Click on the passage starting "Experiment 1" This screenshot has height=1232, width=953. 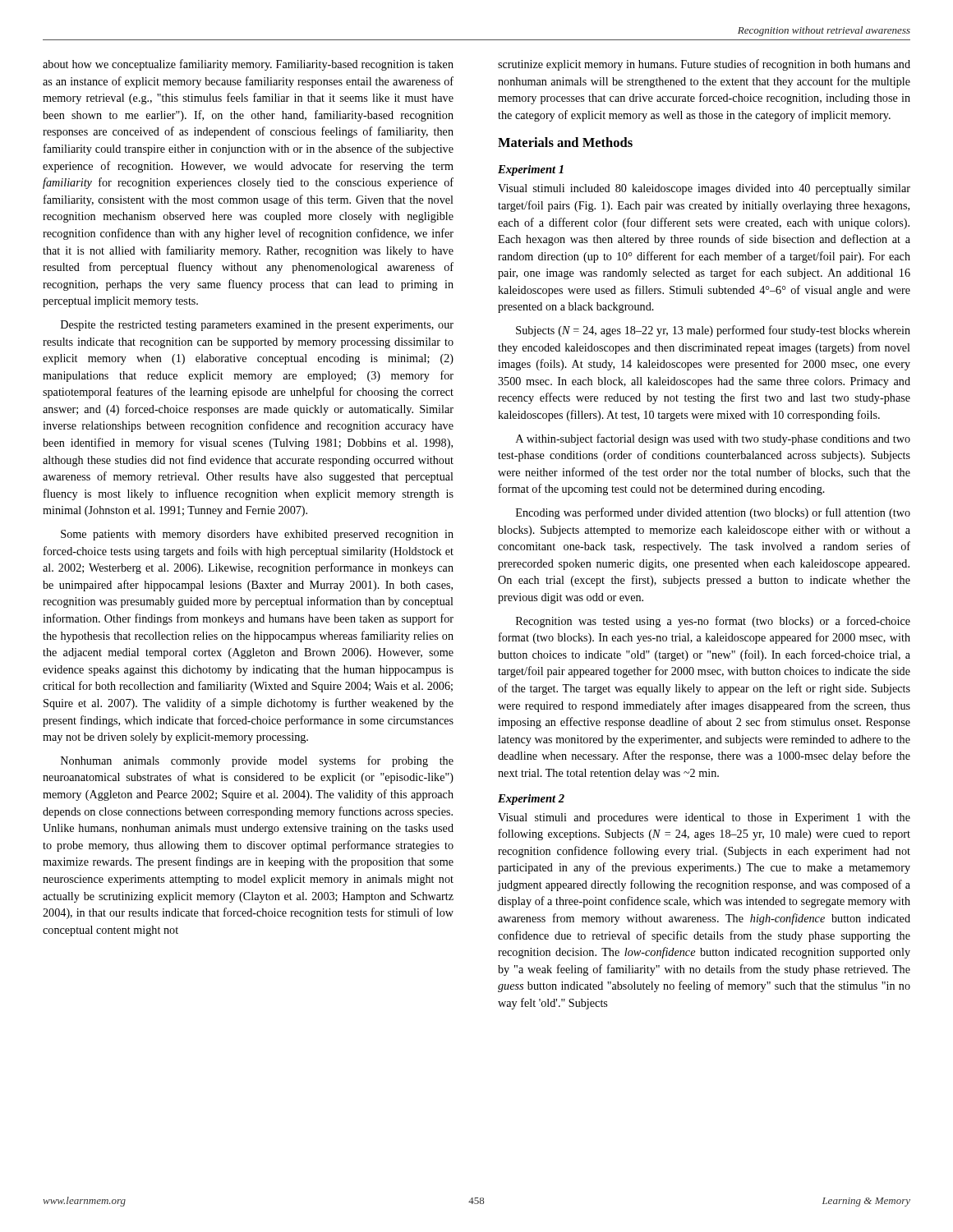click(531, 169)
